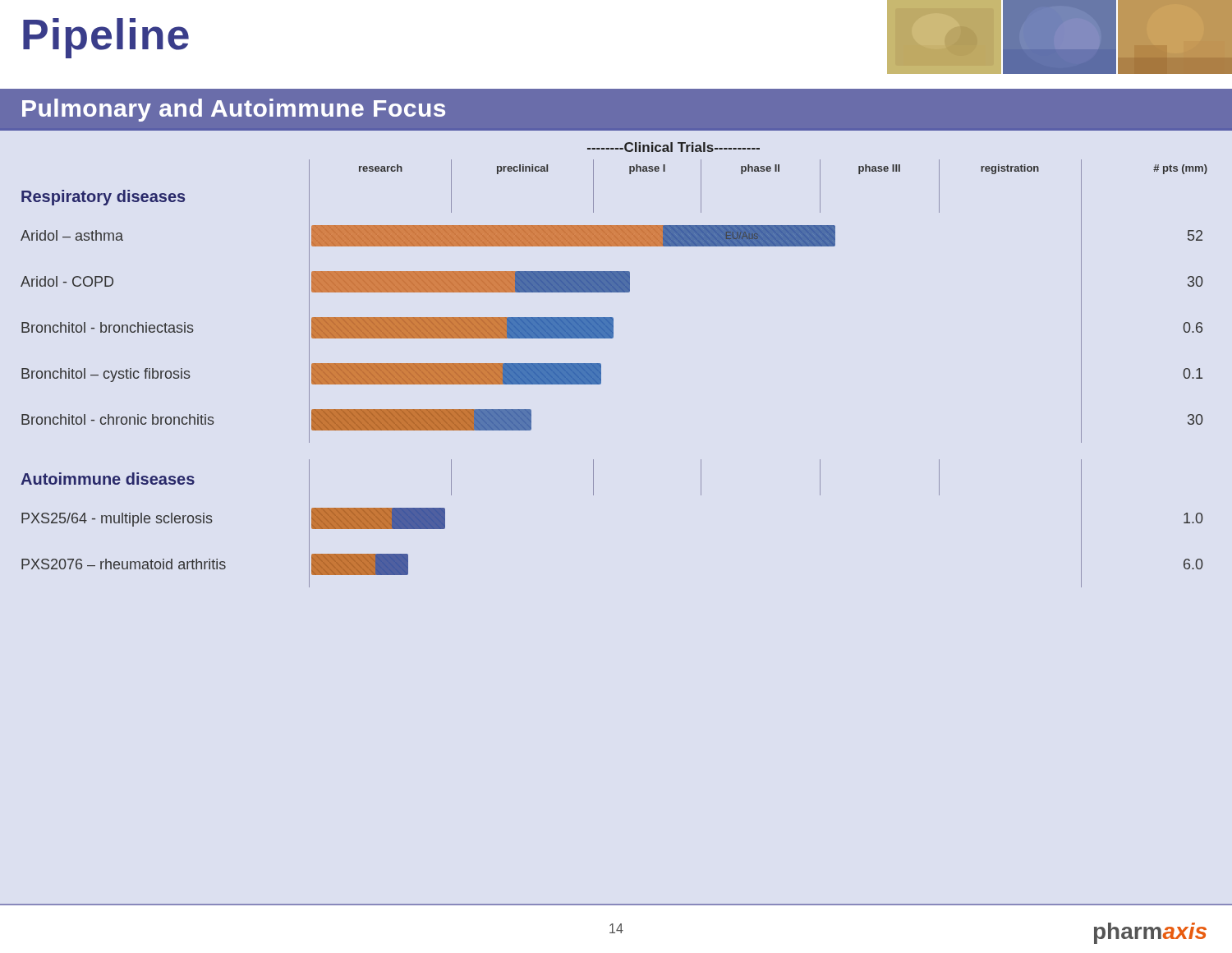
Task: Find the table
Action: (x=616, y=373)
